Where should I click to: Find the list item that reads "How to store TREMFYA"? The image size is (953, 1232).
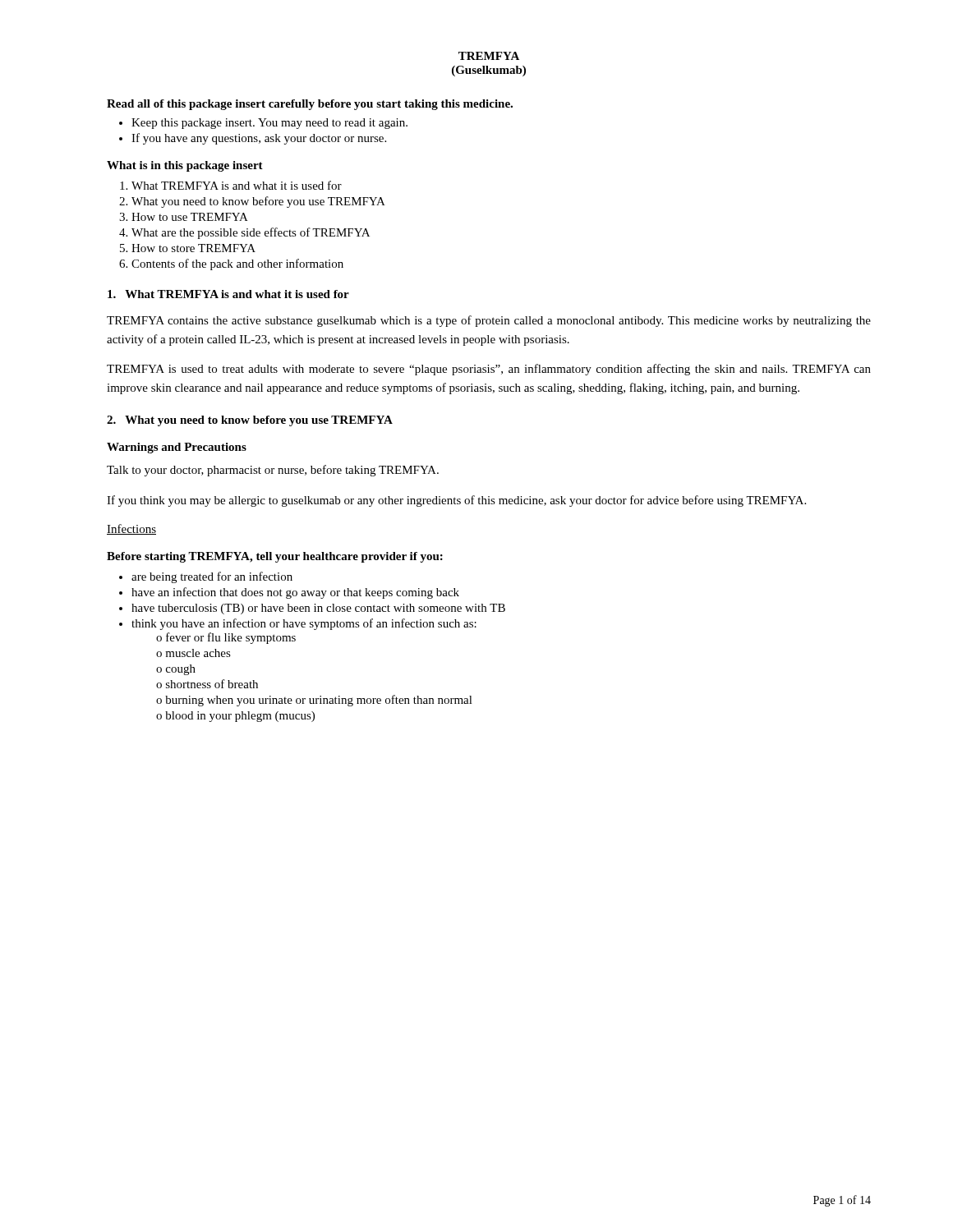pyautogui.click(x=193, y=248)
